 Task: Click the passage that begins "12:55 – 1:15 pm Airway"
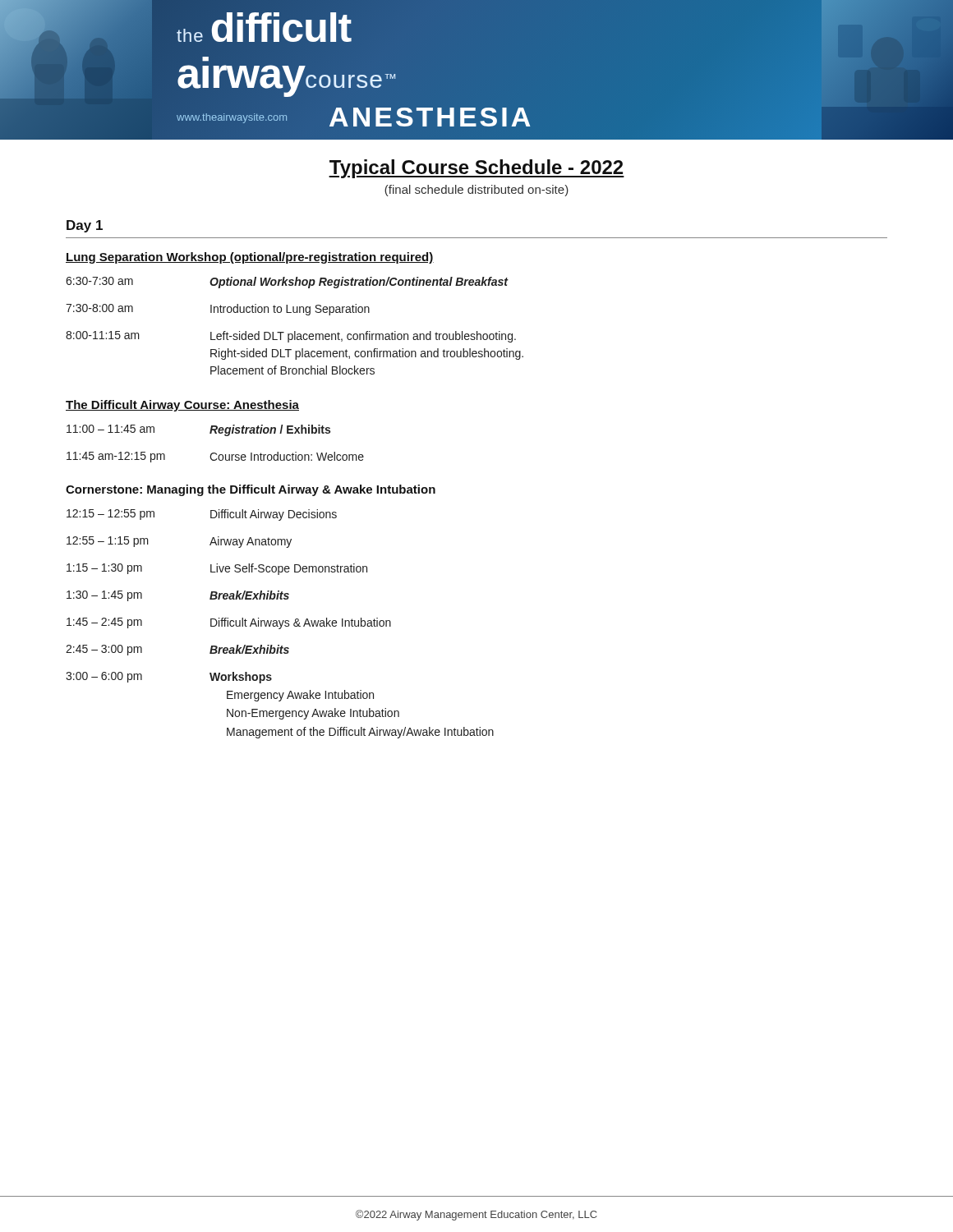(110, 542)
